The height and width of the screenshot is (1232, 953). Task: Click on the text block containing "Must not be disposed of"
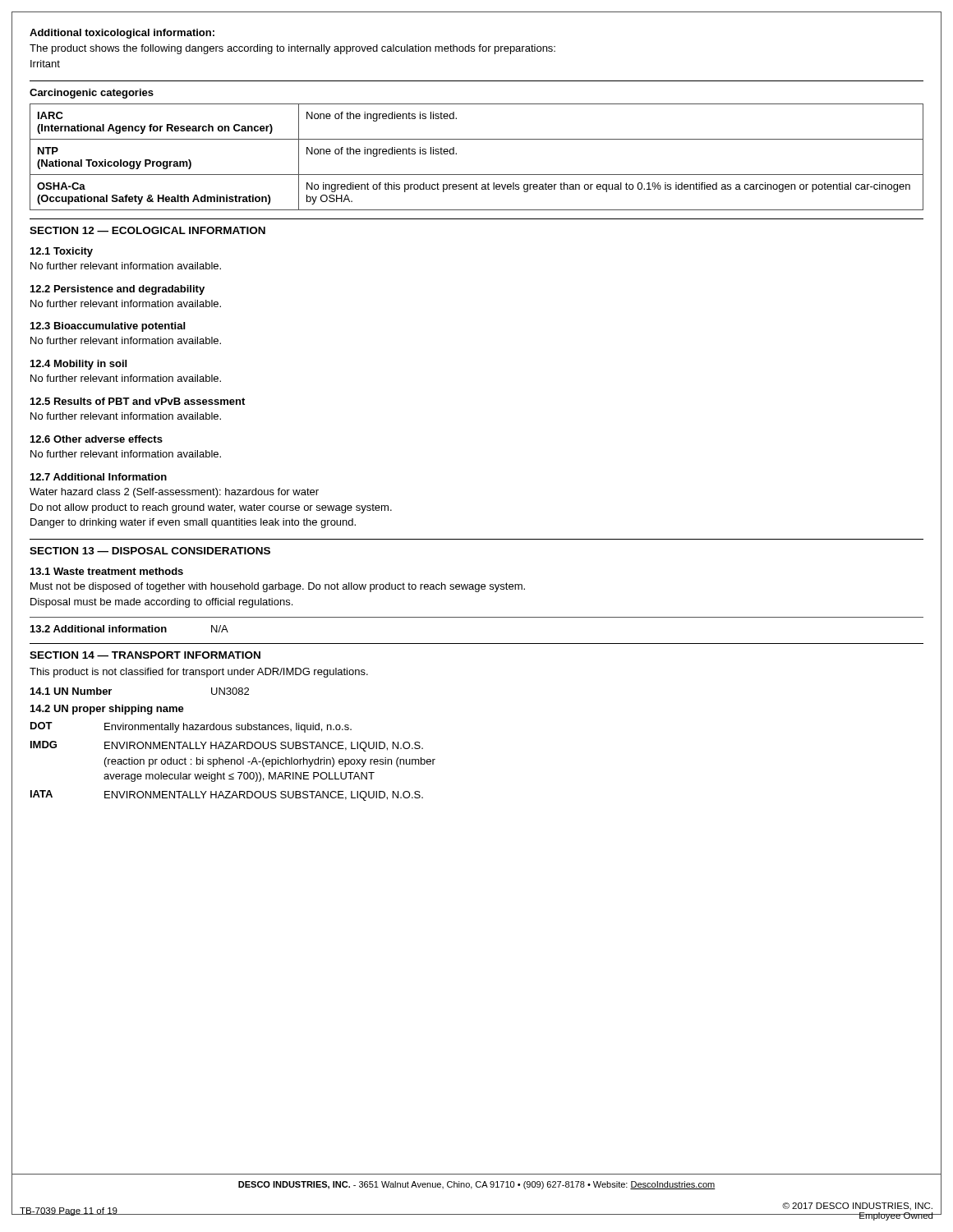[x=278, y=594]
